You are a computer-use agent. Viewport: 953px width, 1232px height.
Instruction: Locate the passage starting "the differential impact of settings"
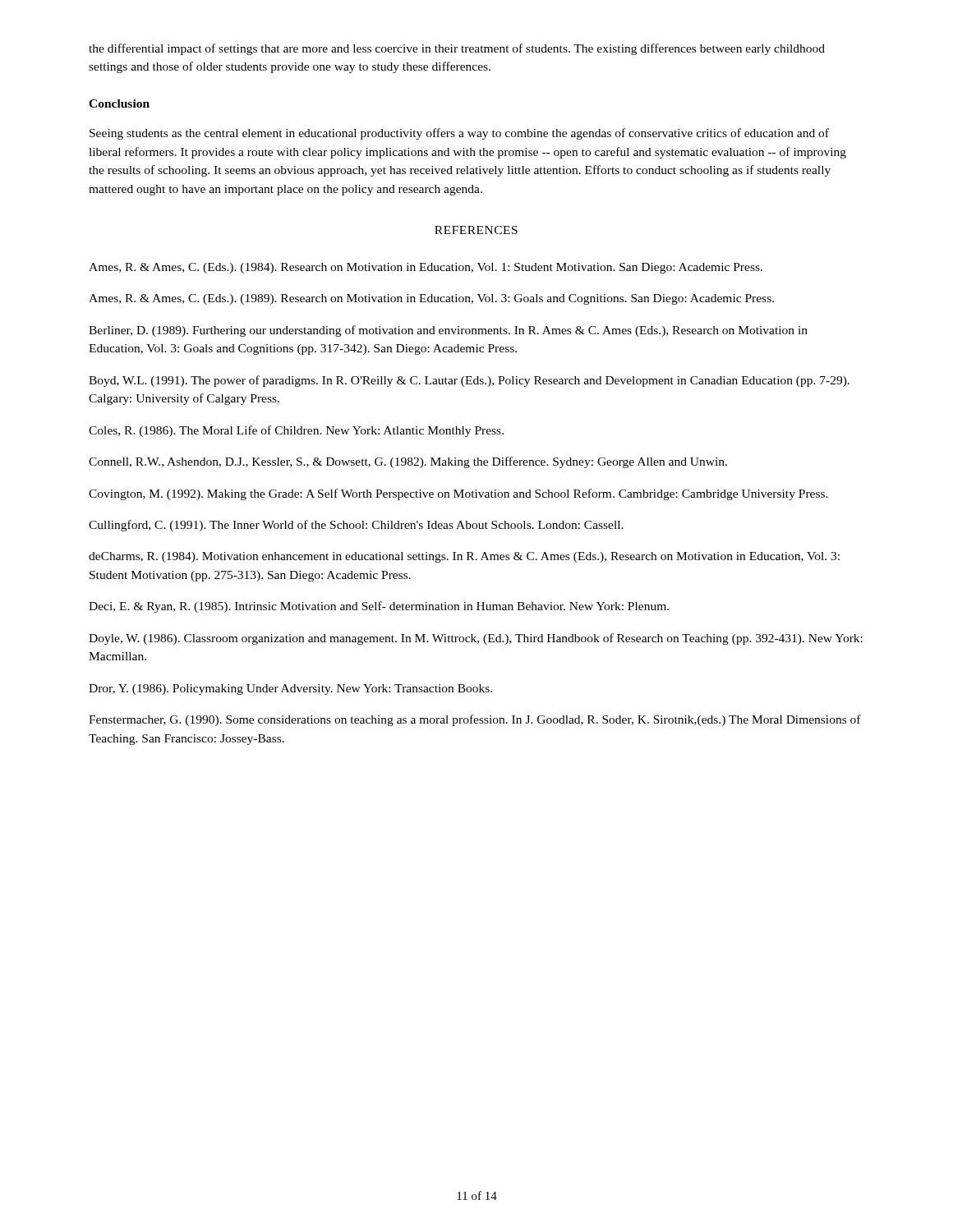tap(457, 57)
